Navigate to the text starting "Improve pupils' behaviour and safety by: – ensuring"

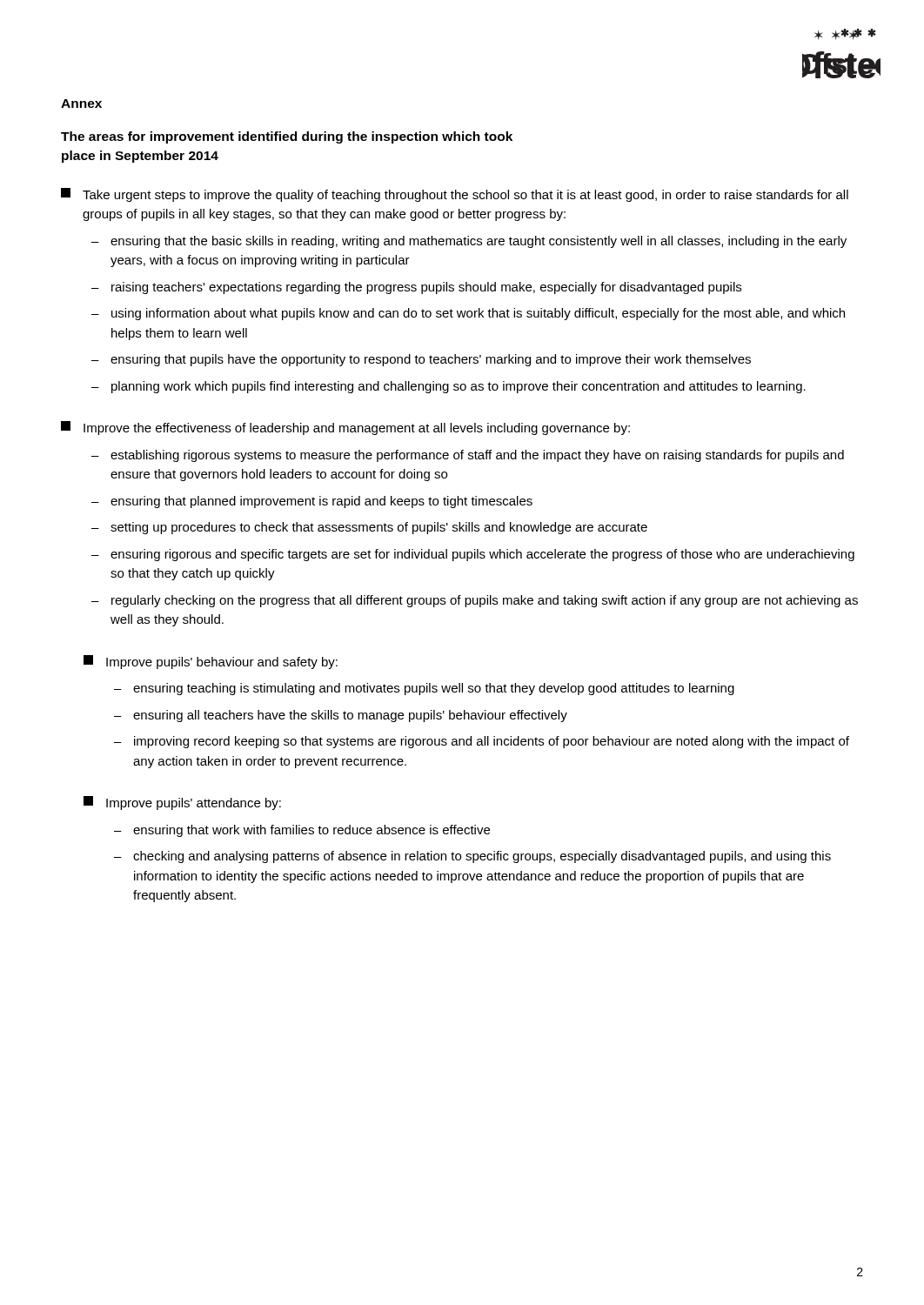pyautogui.click(x=473, y=715)
